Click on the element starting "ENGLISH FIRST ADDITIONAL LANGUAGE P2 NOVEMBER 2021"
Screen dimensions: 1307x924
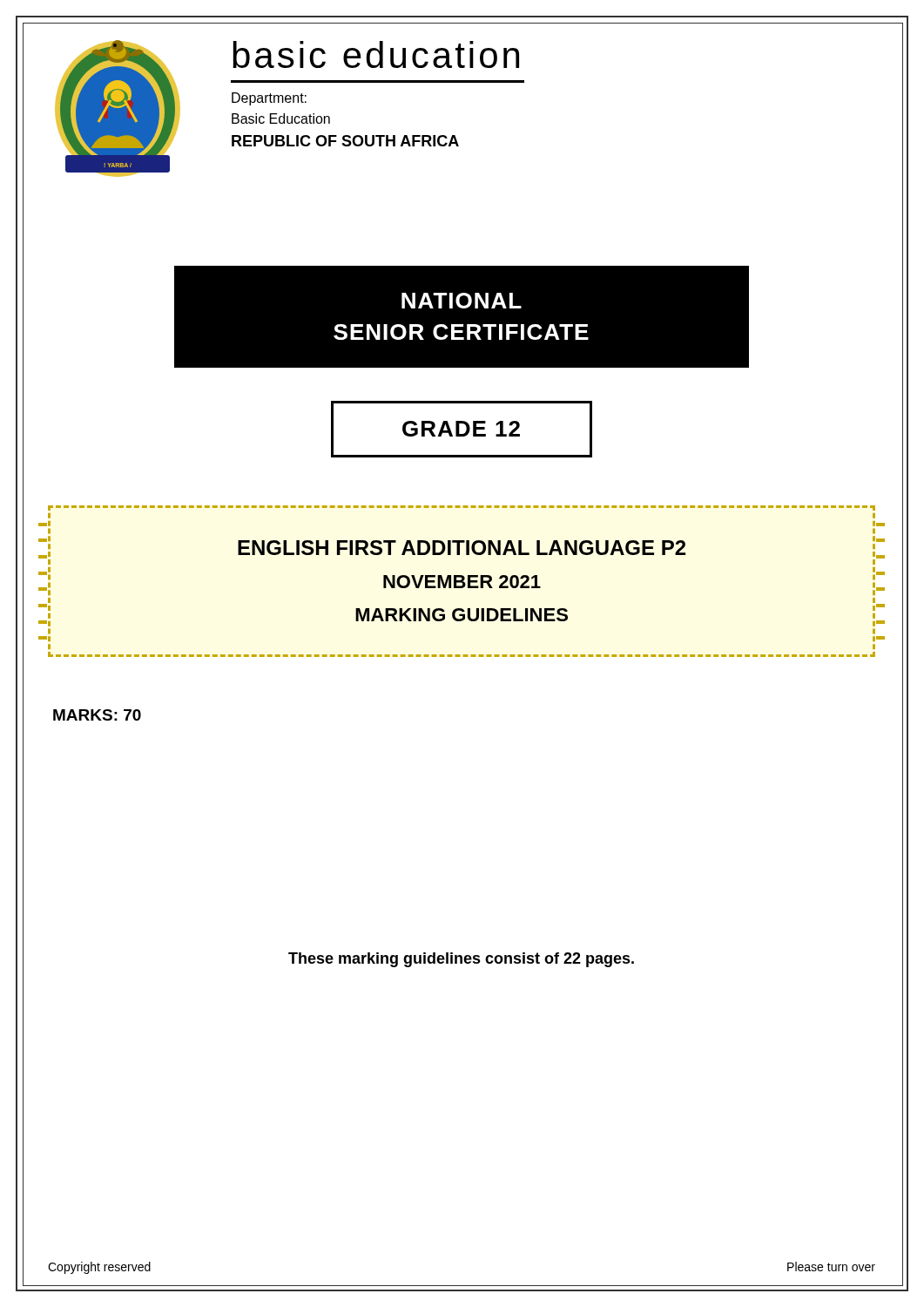462,581
